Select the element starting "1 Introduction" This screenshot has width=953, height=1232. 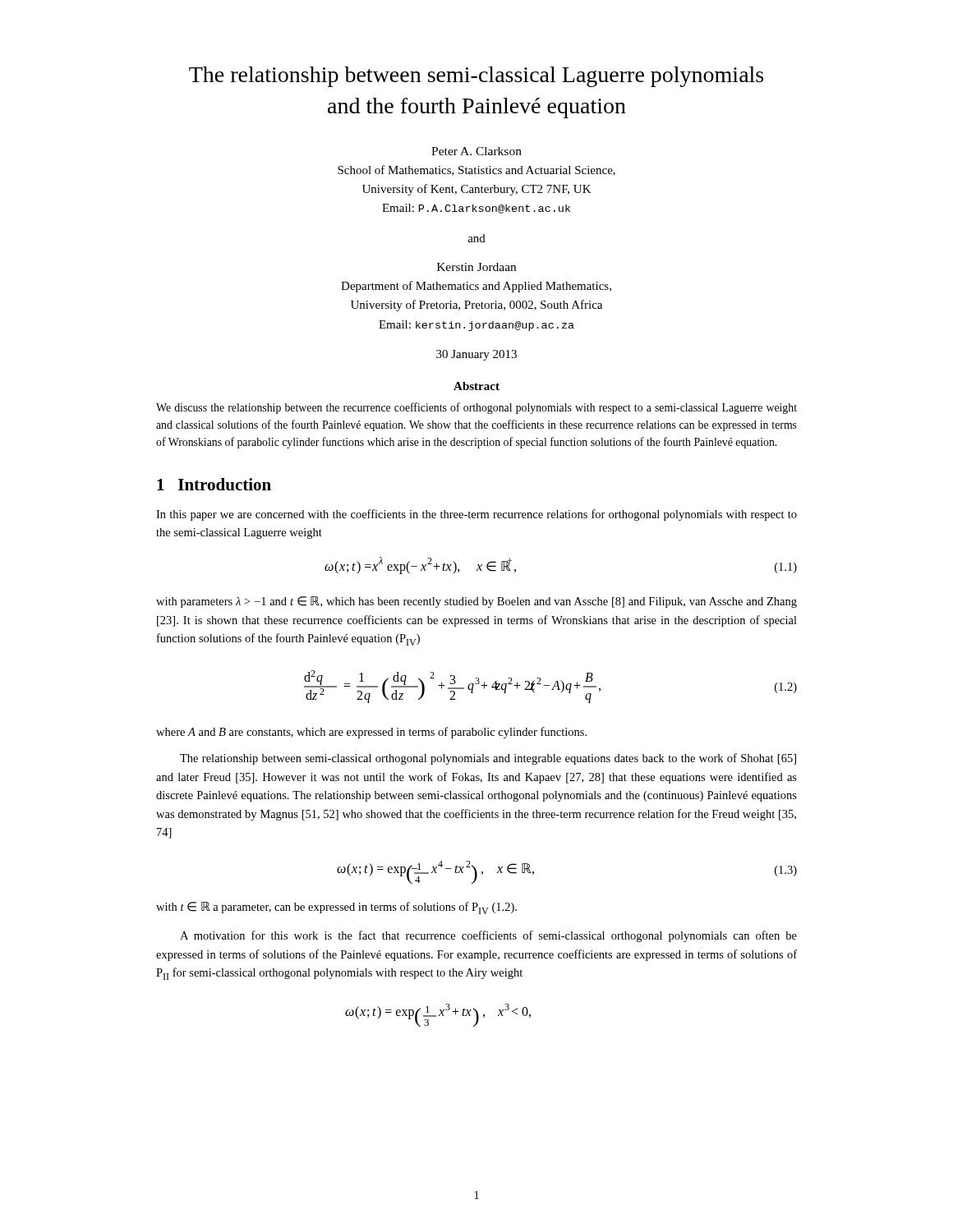[x=214, y=484]
